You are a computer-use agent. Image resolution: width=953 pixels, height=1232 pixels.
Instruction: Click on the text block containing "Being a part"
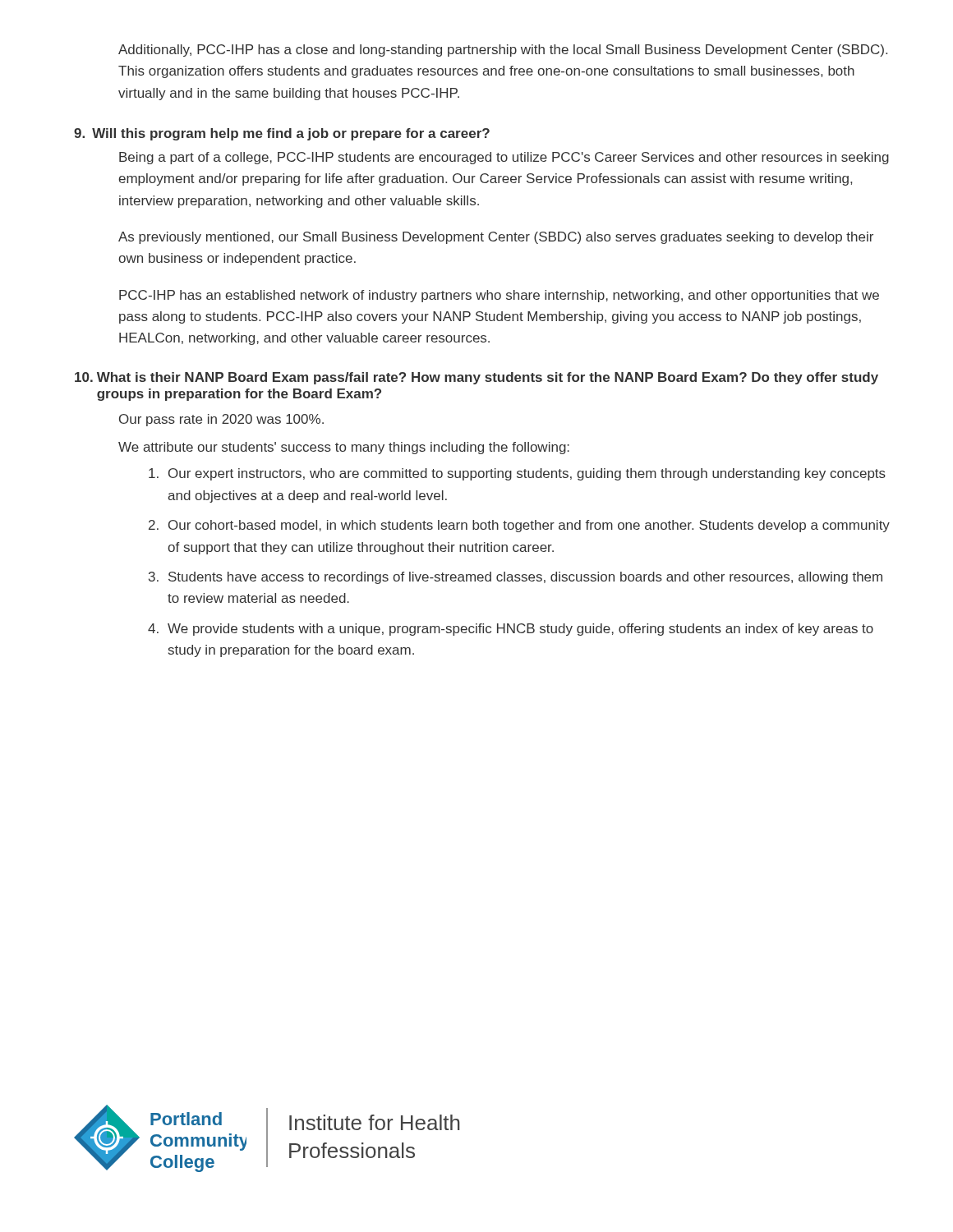click(504, 179)
